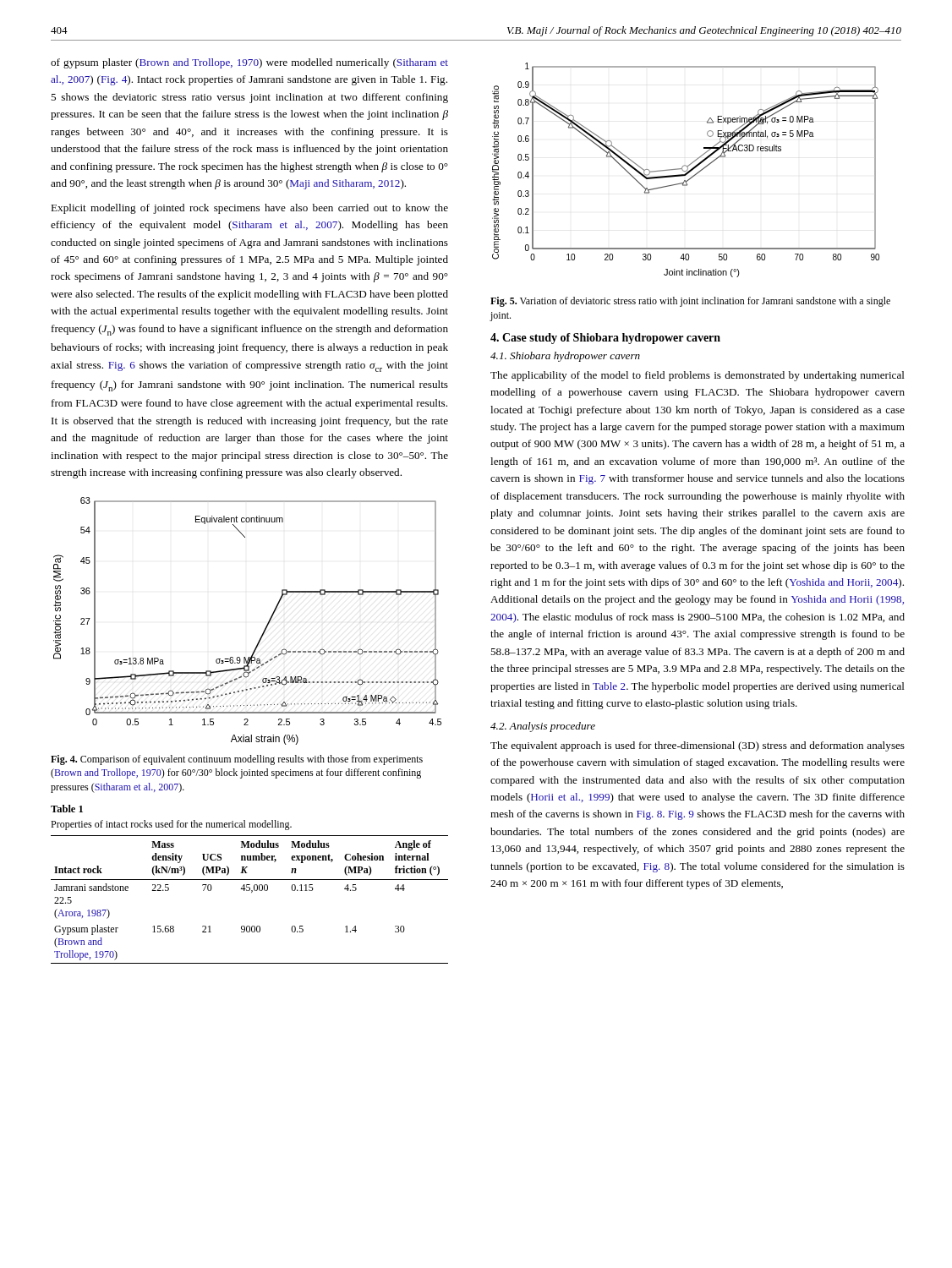Screen dimensions: 1268x952
Task: Find the block starting "4. Case study of Shiobara"
Action: [605, 337]
